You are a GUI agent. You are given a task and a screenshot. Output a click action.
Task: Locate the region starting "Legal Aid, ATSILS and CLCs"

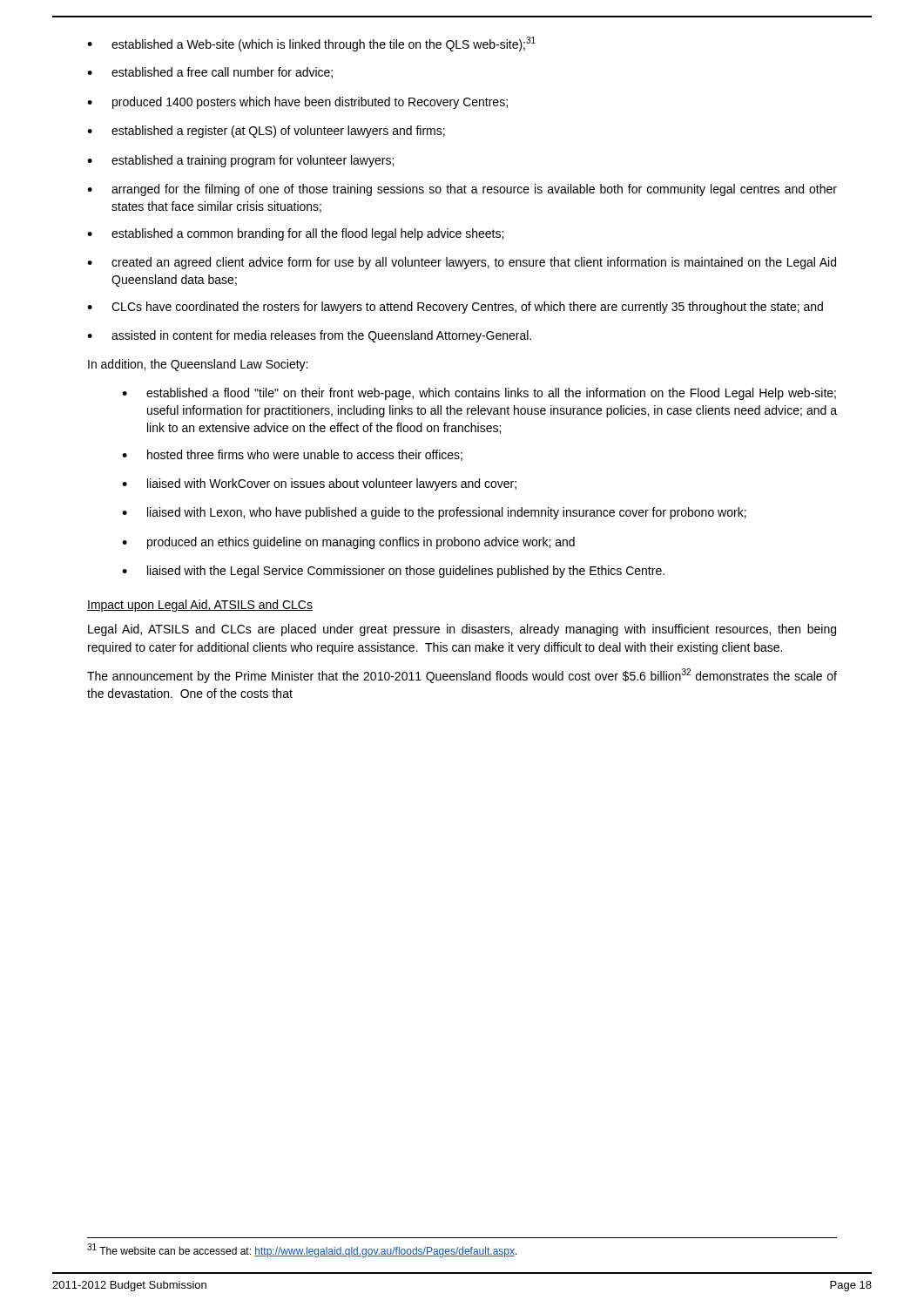(462, 638)
